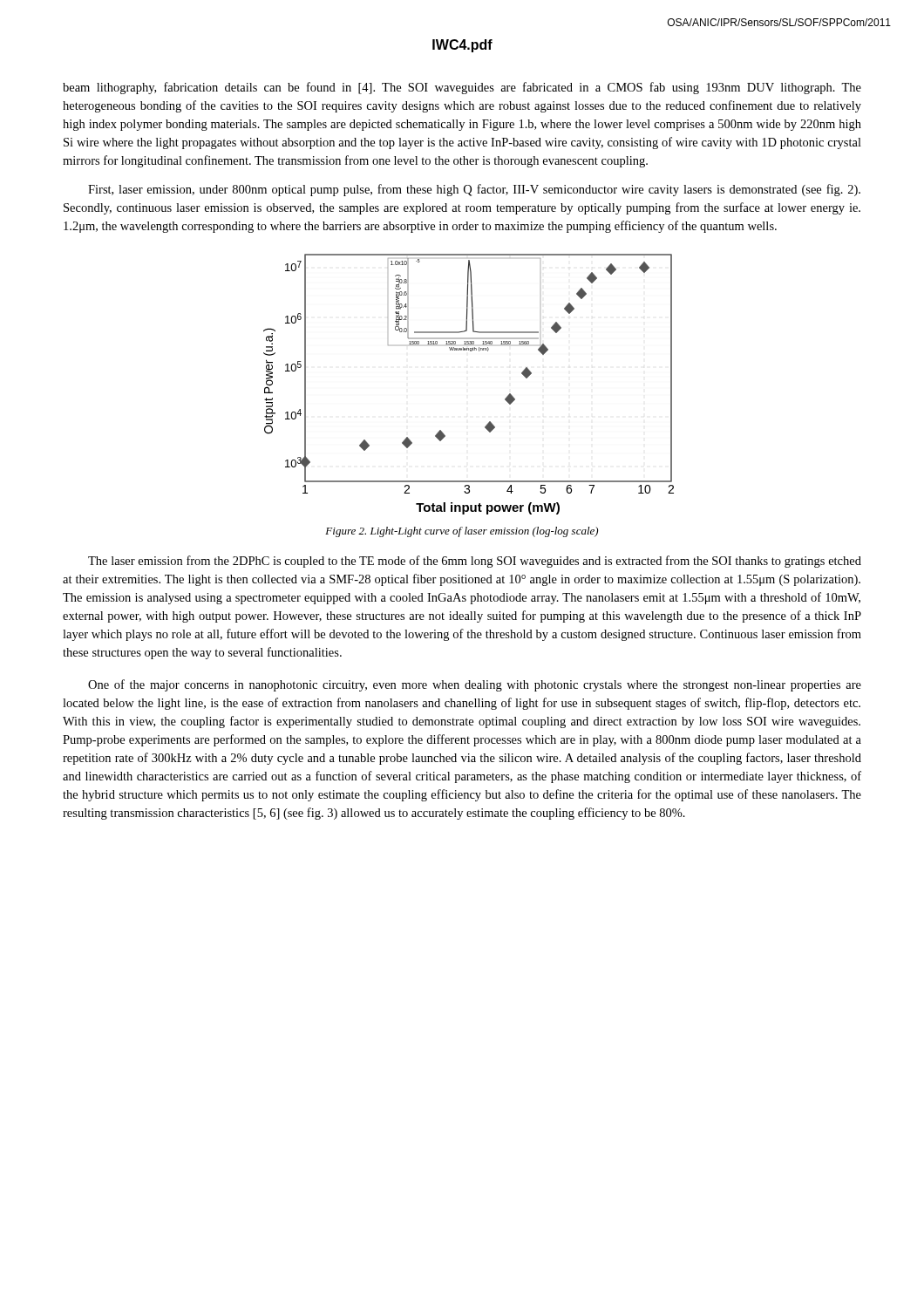Navigate to the block starting "beam lithography, fabrication details"
The height and width of the screenshot is (1308, 924).
point(462,124)
